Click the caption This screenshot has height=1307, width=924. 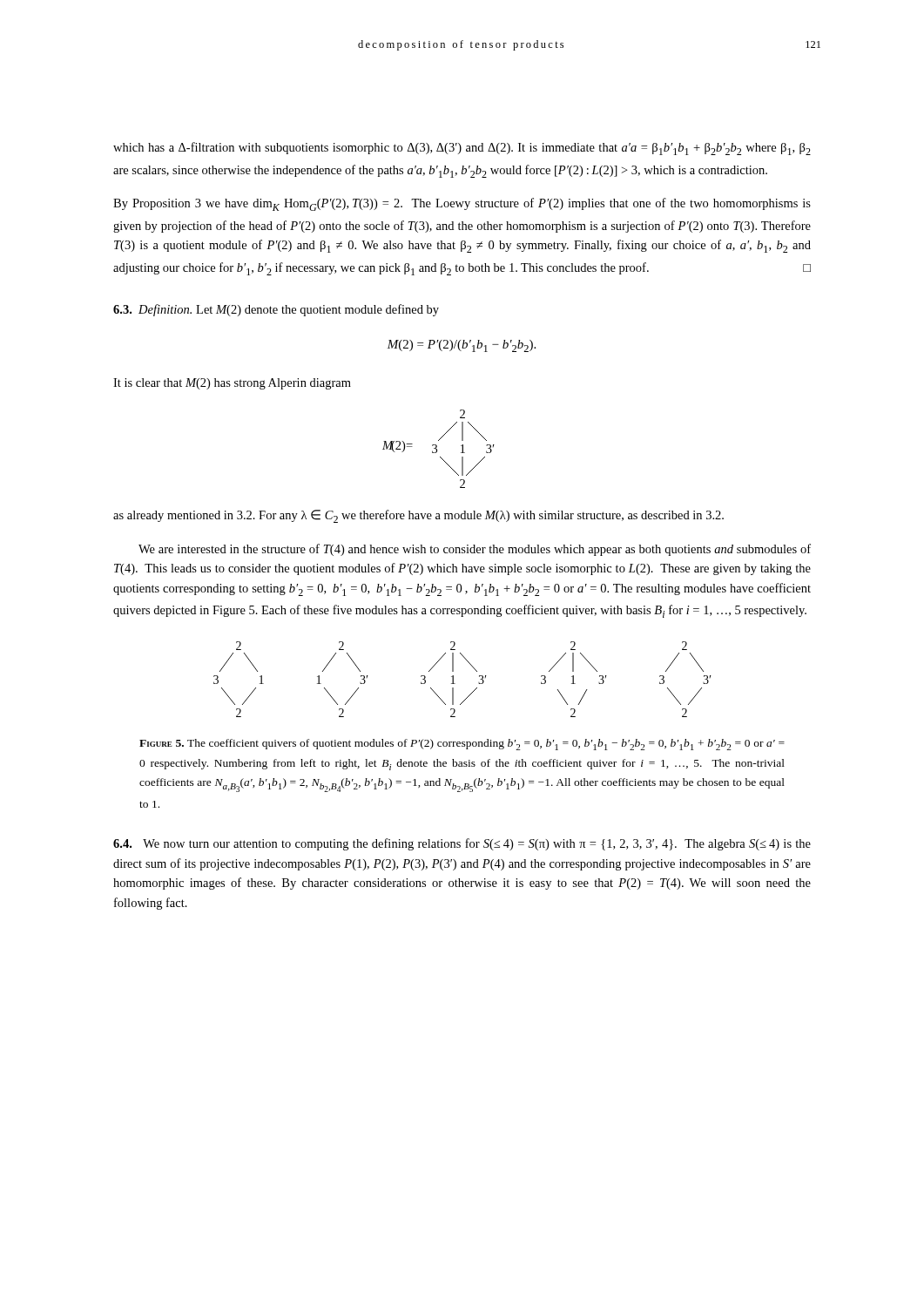[462, 773]
